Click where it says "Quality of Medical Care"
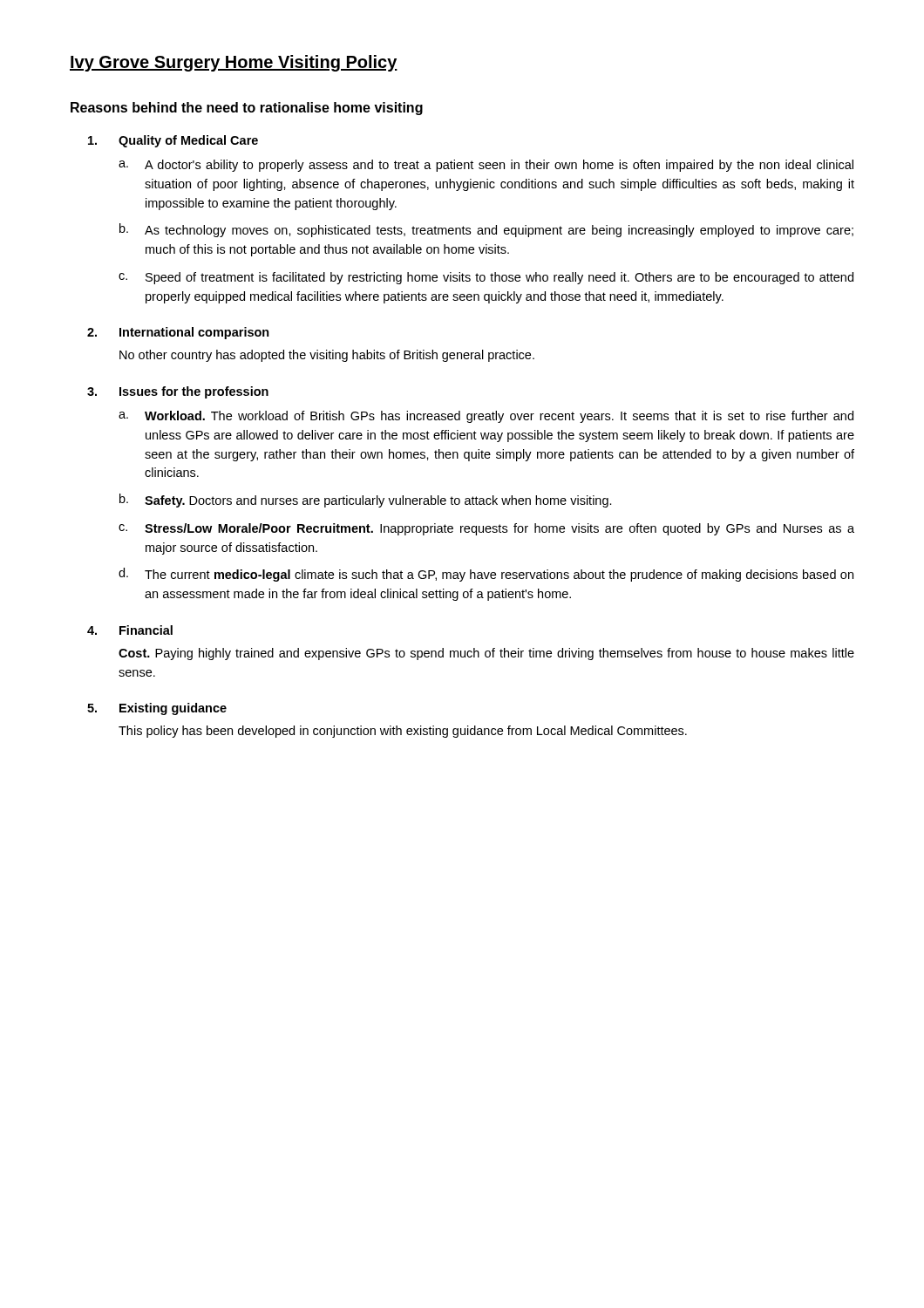924x1308 pixels. click(x=173, y=140)
